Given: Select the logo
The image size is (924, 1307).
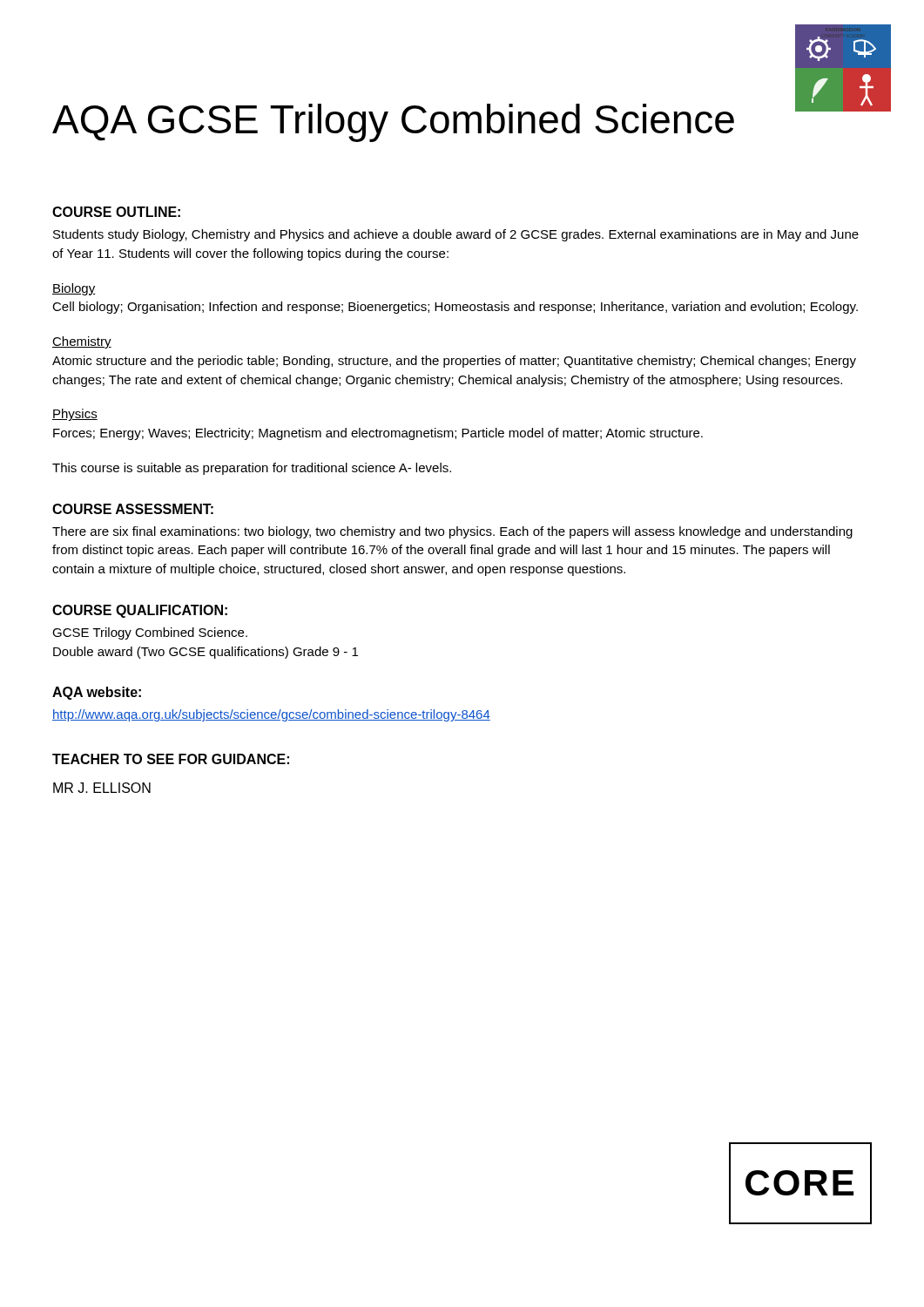Looking at the screenshot, I should [843, 68].
